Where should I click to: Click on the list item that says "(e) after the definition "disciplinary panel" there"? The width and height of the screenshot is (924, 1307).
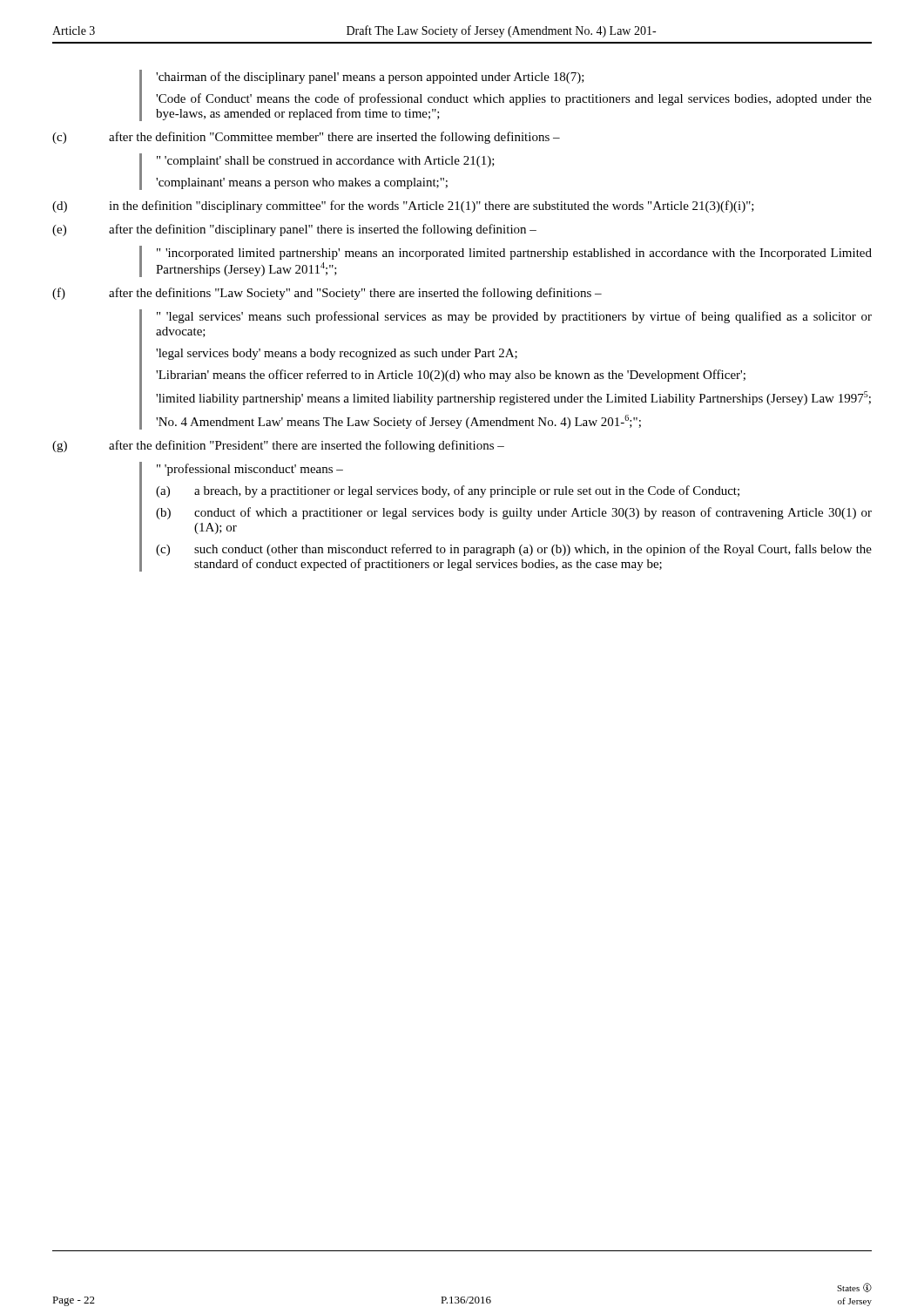point(462,230)
